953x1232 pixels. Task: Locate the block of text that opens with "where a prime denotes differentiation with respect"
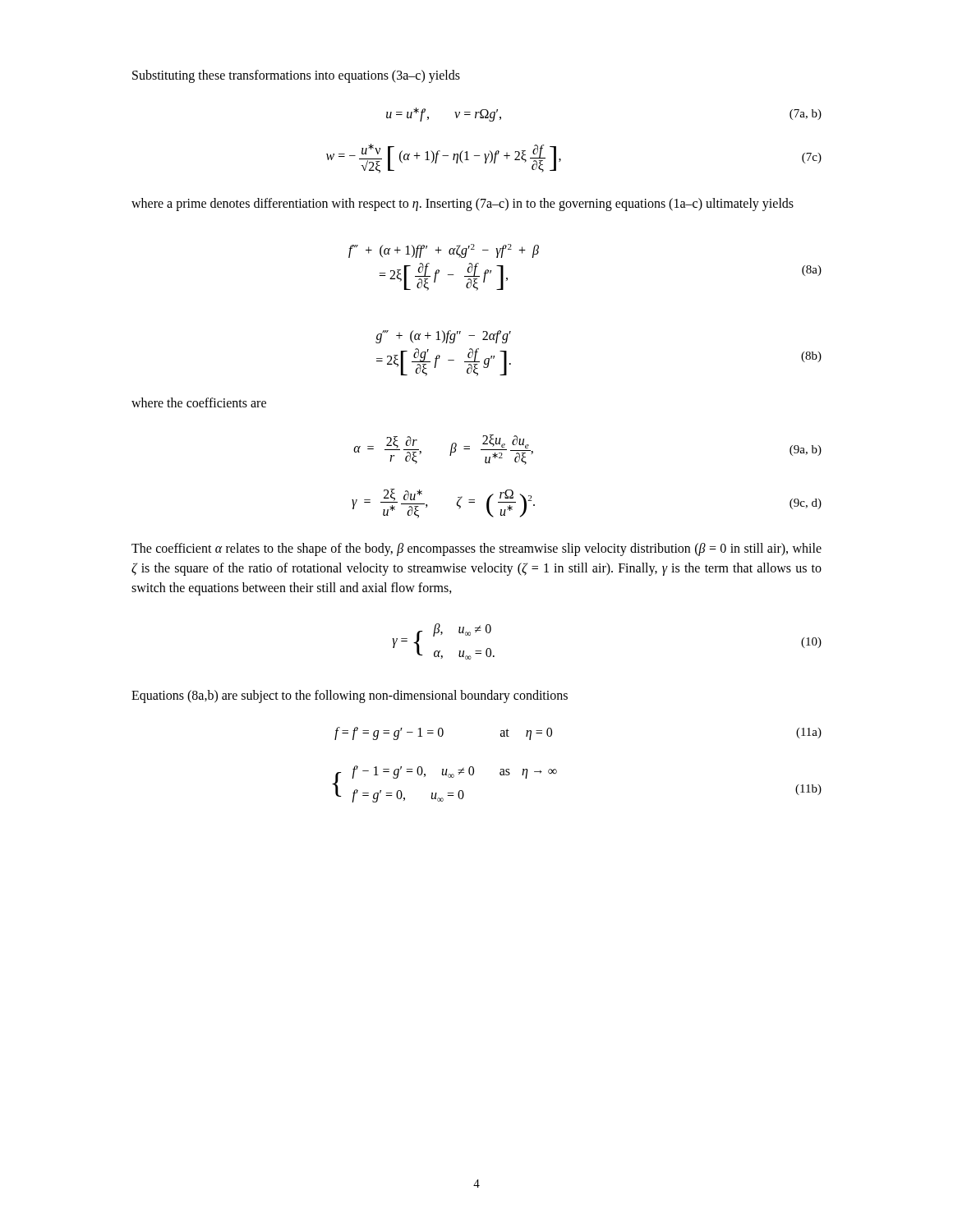tap(463, 203)
